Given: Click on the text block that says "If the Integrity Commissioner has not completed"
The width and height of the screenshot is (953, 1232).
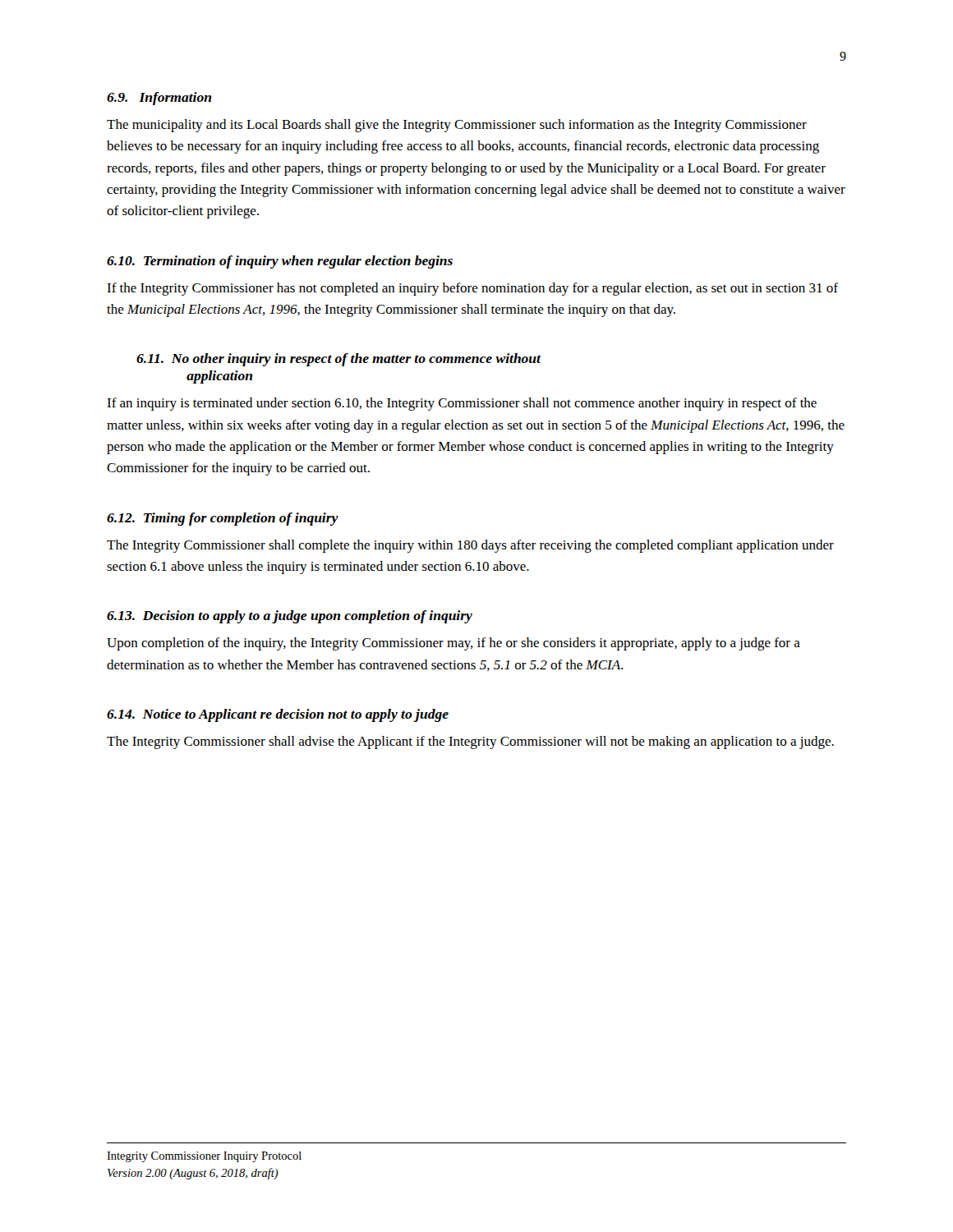Looking at the screenshot, I should (472, 298).
